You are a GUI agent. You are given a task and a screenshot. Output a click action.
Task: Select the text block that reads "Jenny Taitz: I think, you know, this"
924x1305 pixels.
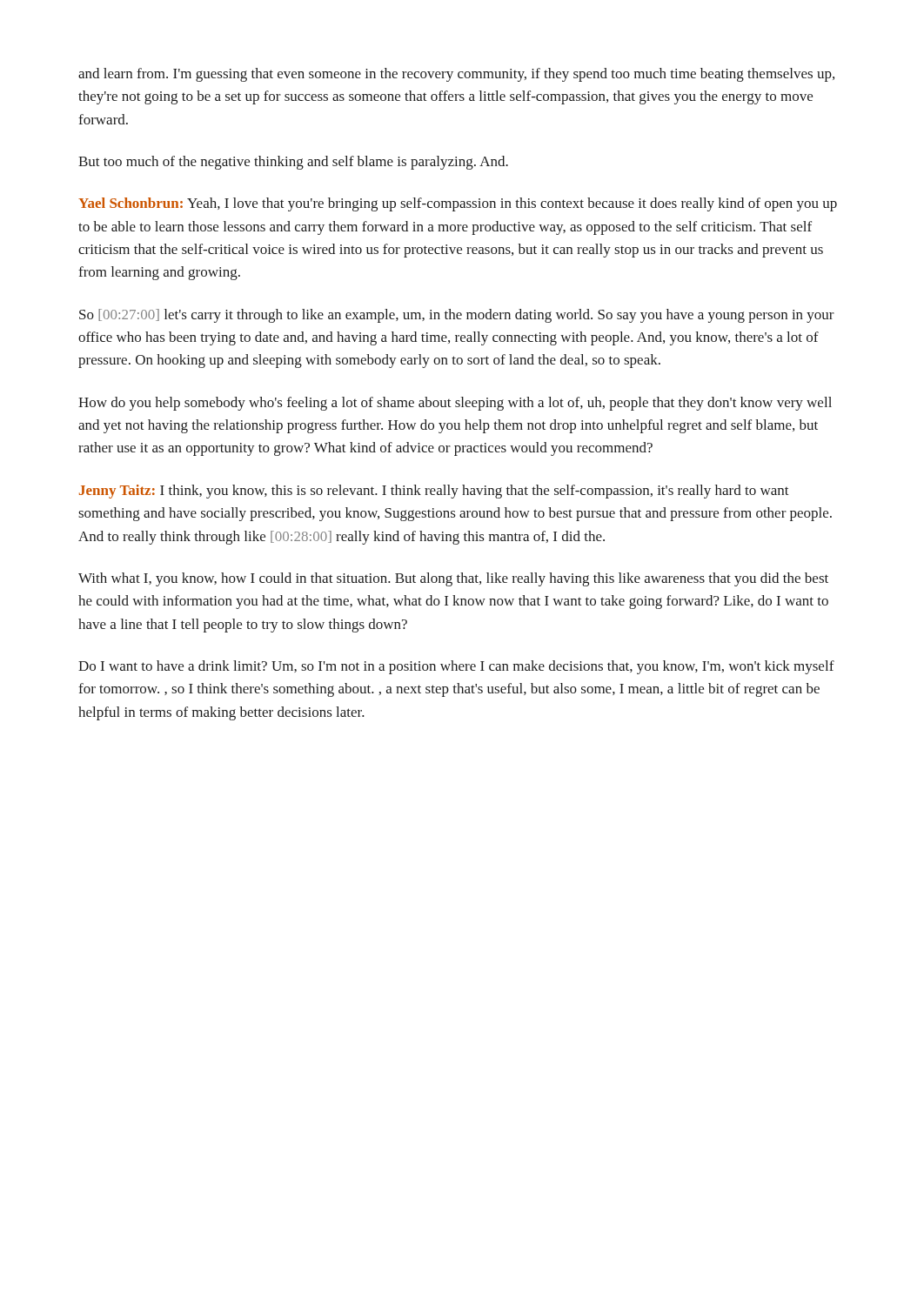pos(455,513)
